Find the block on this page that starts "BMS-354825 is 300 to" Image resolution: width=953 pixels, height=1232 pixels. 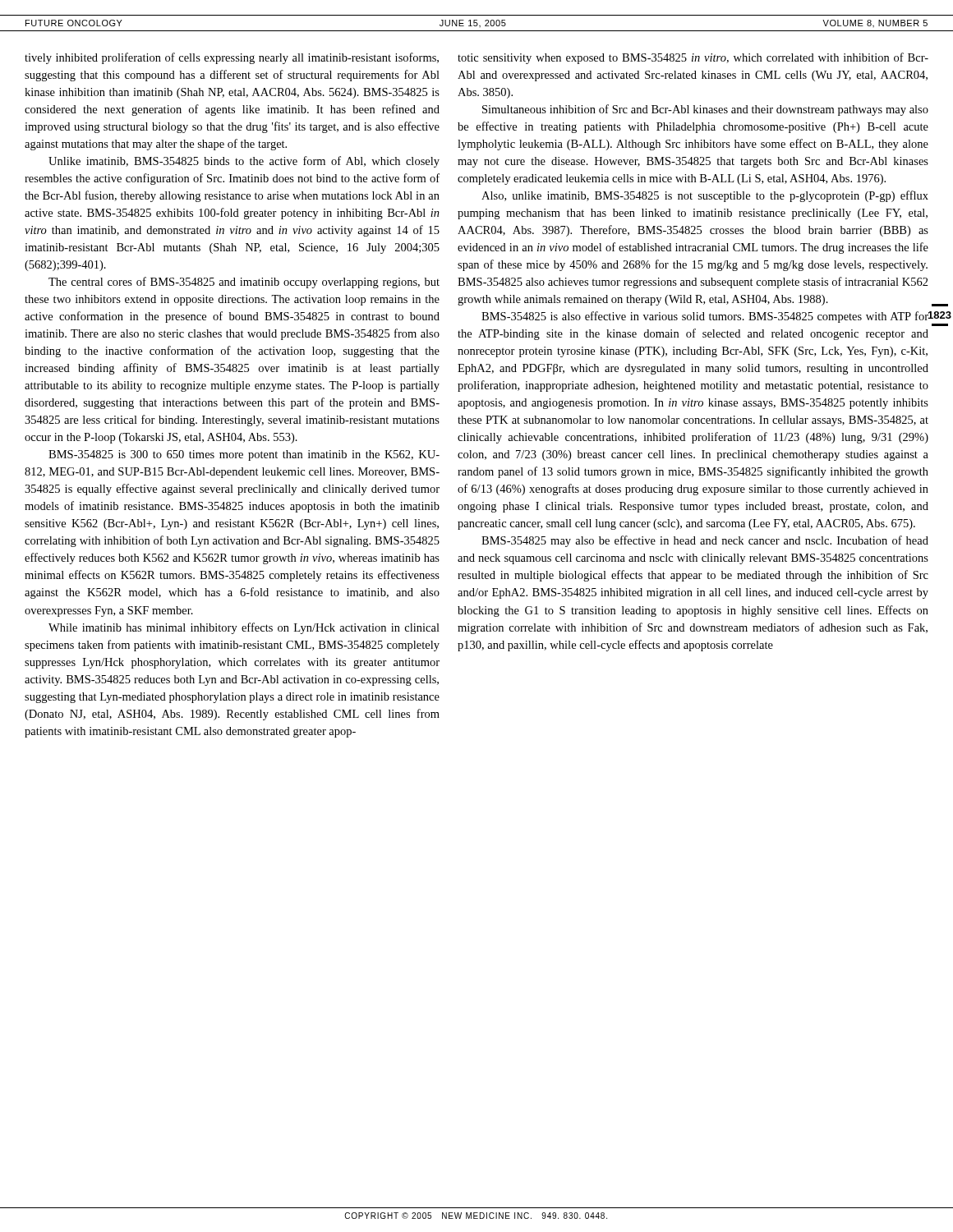(x=232, y=533)
